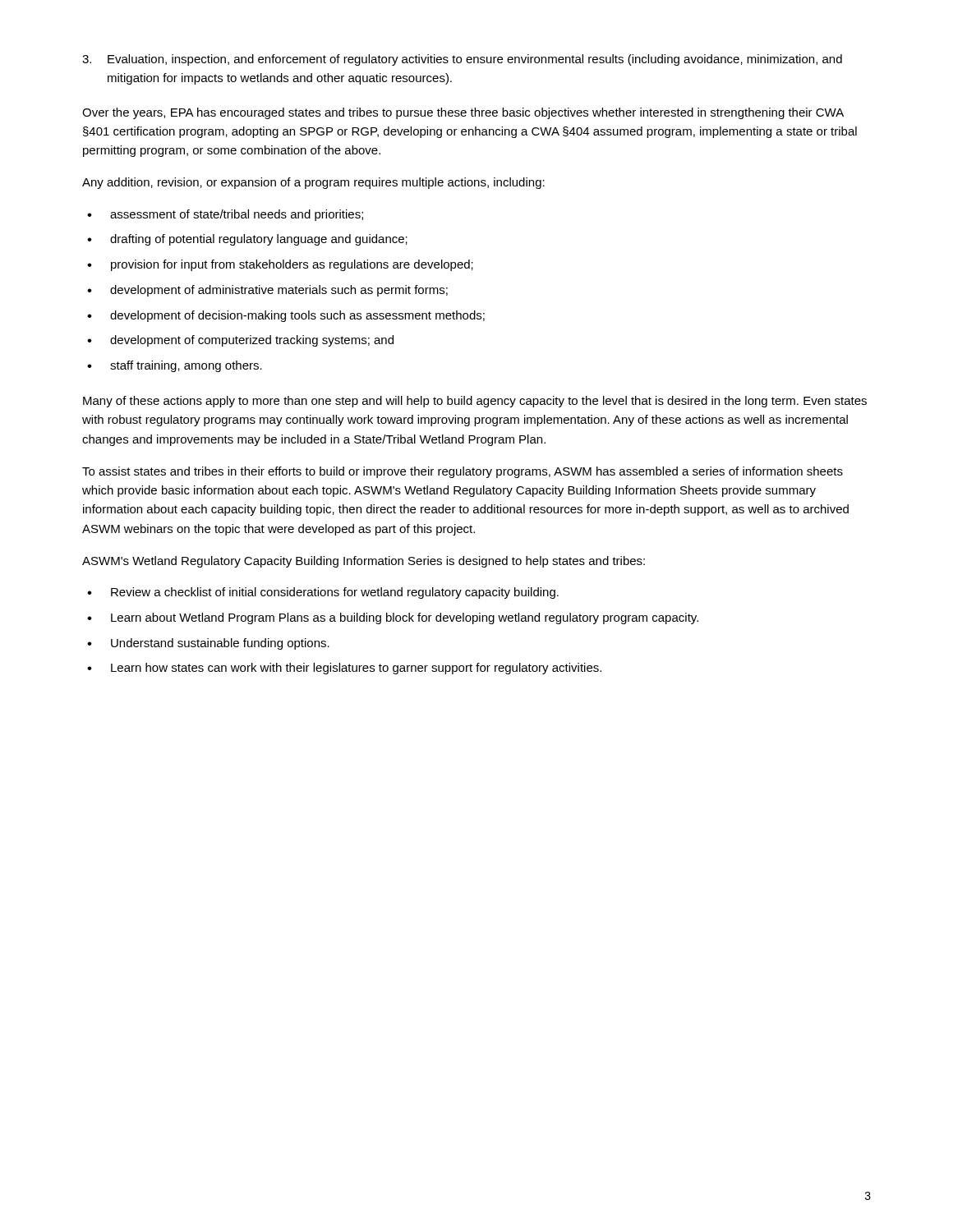This screenshot has width=953, height=1232.
Task: Click on the element starting "Many of these"
Action: [x=475, y=420]
